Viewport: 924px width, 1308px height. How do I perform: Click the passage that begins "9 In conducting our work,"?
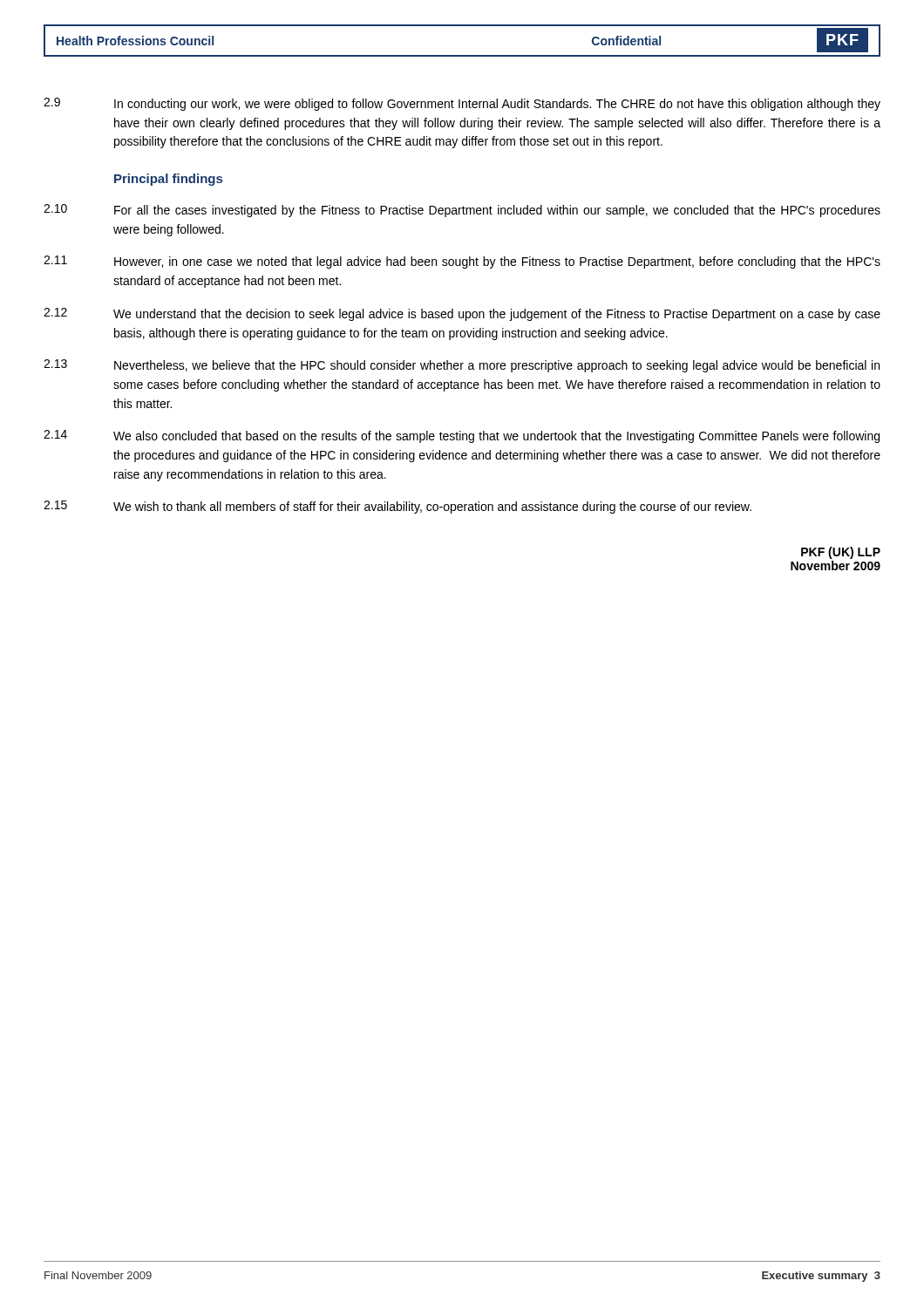(462, 123)
